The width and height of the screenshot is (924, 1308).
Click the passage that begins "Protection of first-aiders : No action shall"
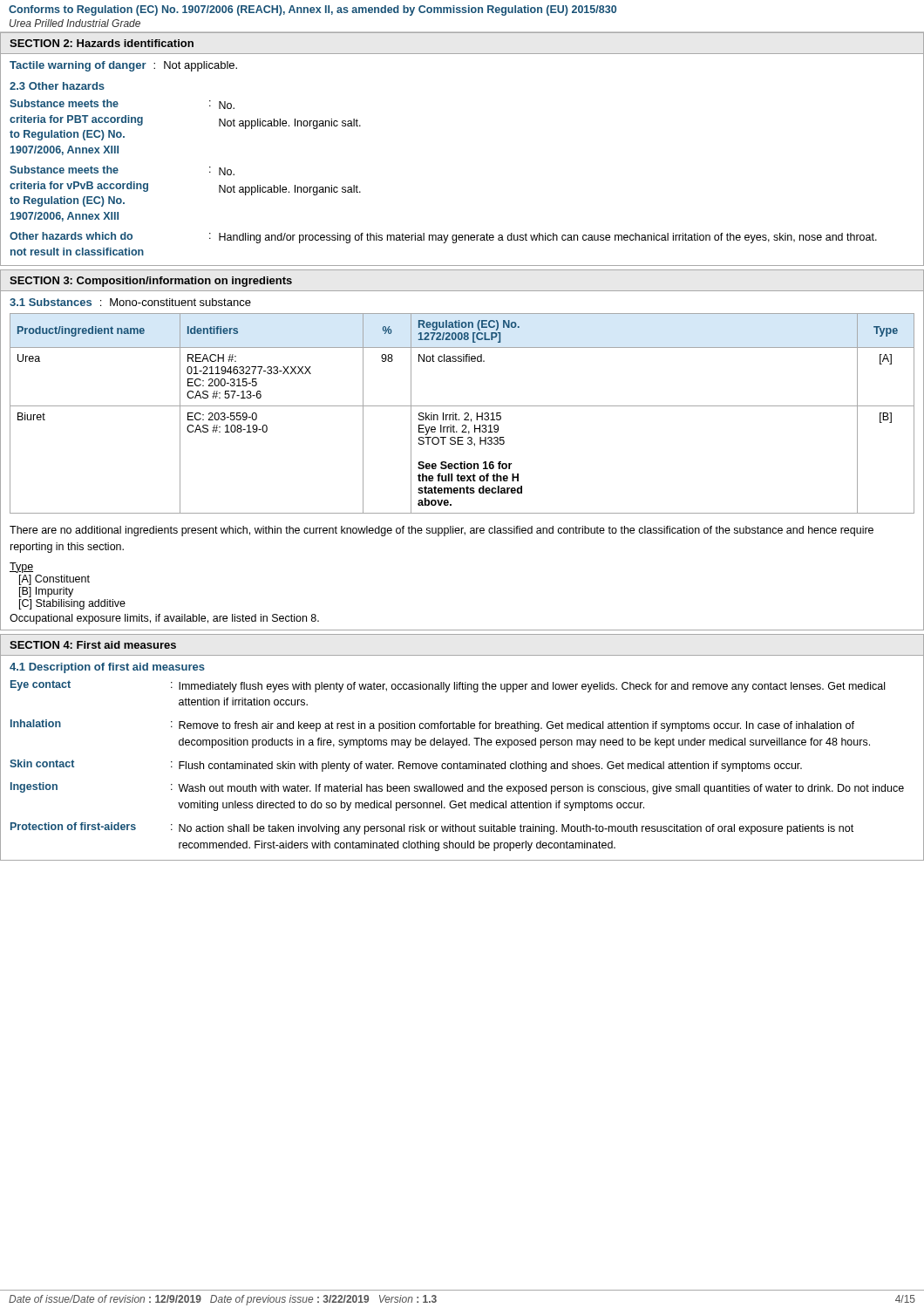click(x=462, y=837)
